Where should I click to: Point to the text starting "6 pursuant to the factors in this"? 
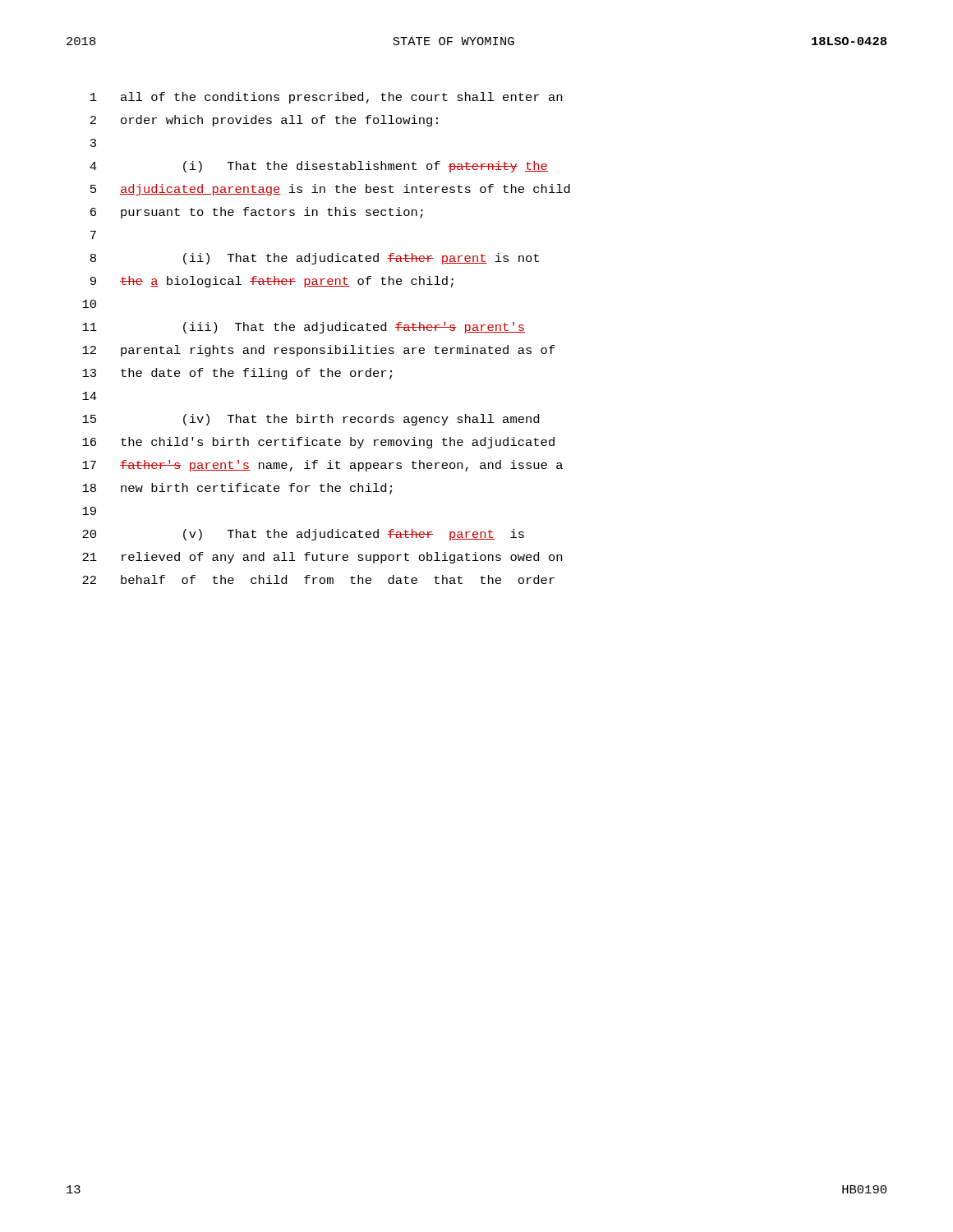tap(257, 213)
